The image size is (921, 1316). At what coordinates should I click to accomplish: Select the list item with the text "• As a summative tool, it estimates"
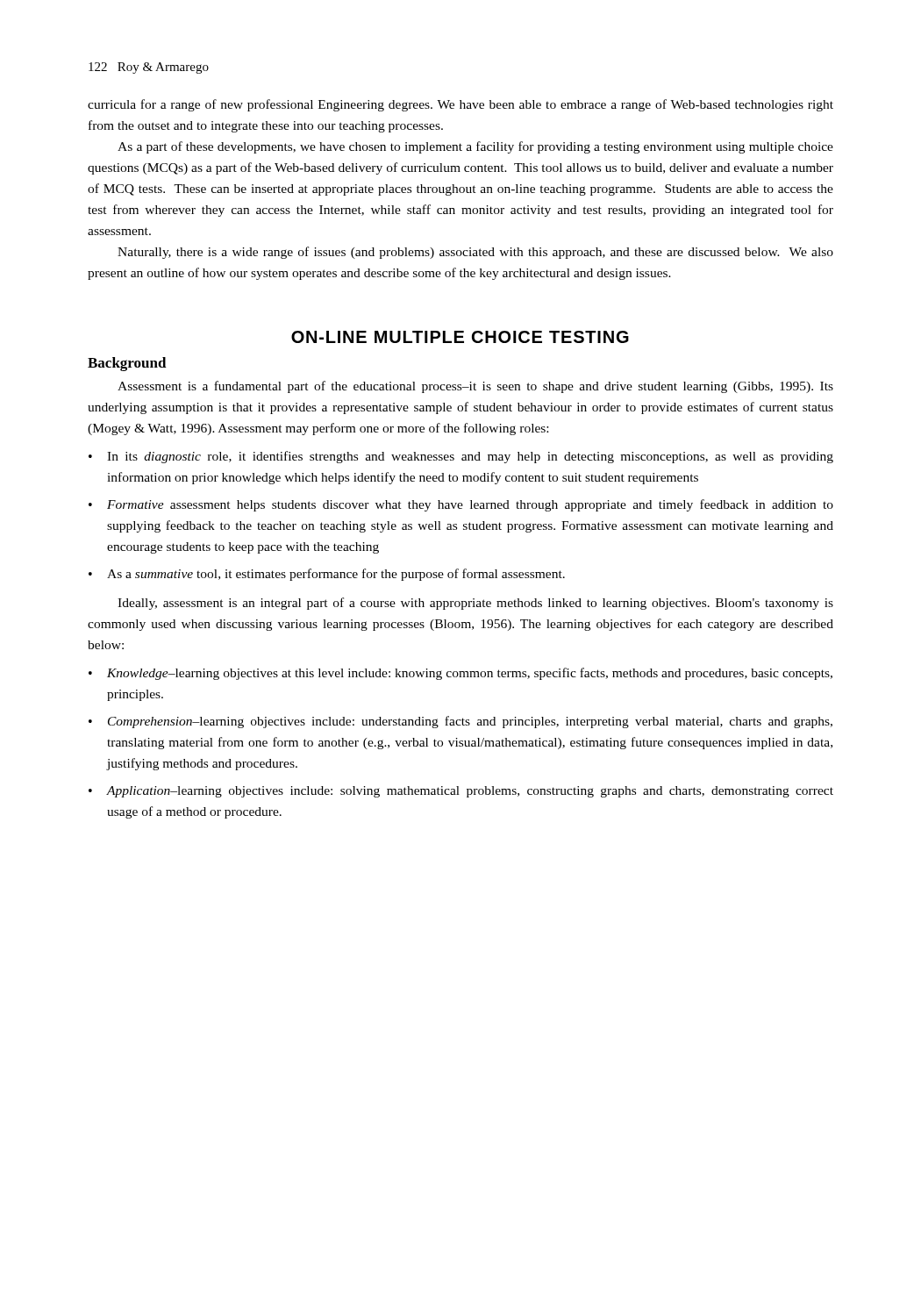tap(460, 575)
